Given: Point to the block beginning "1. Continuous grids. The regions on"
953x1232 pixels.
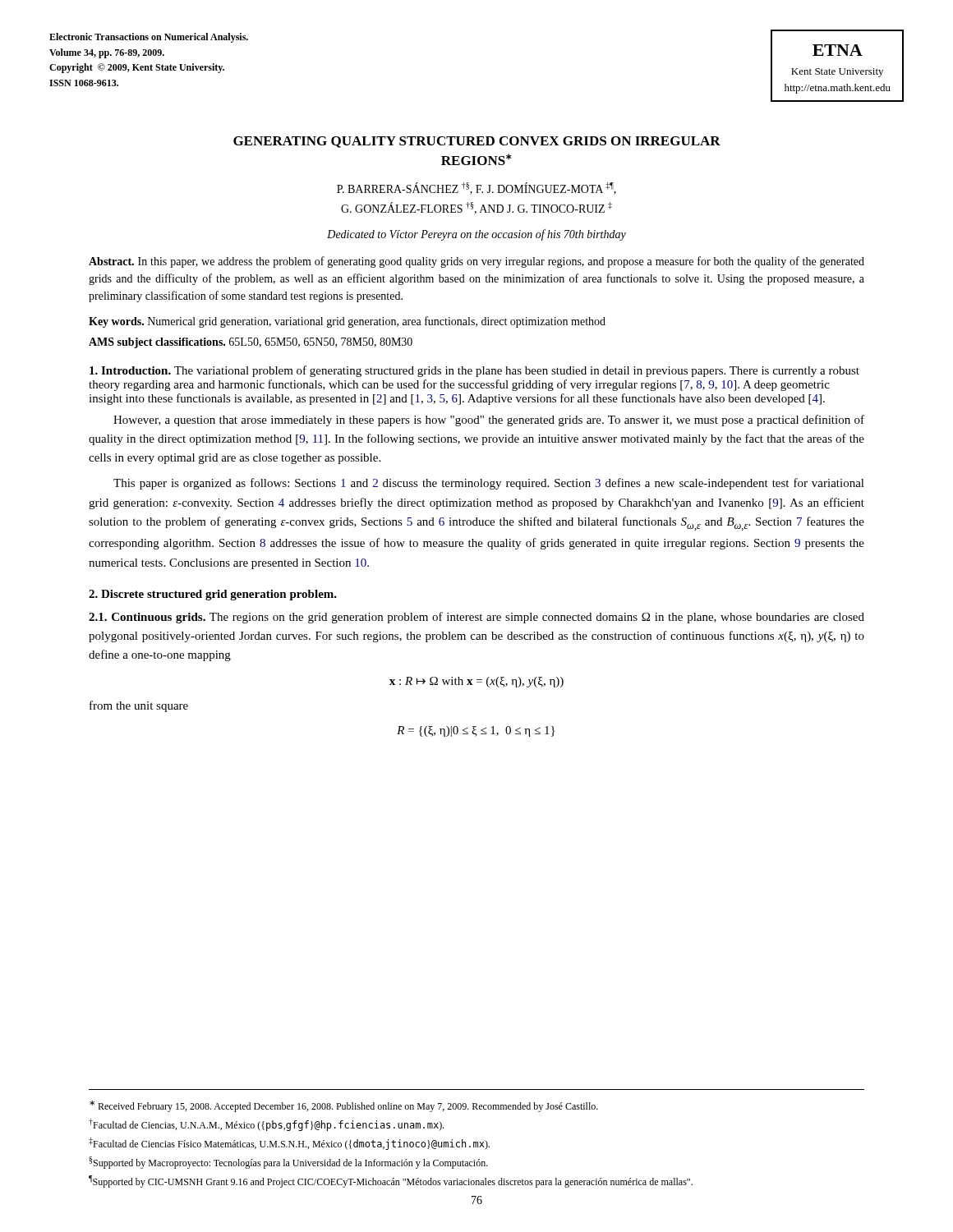Looking at the screenshot, I should pos(476,636).
